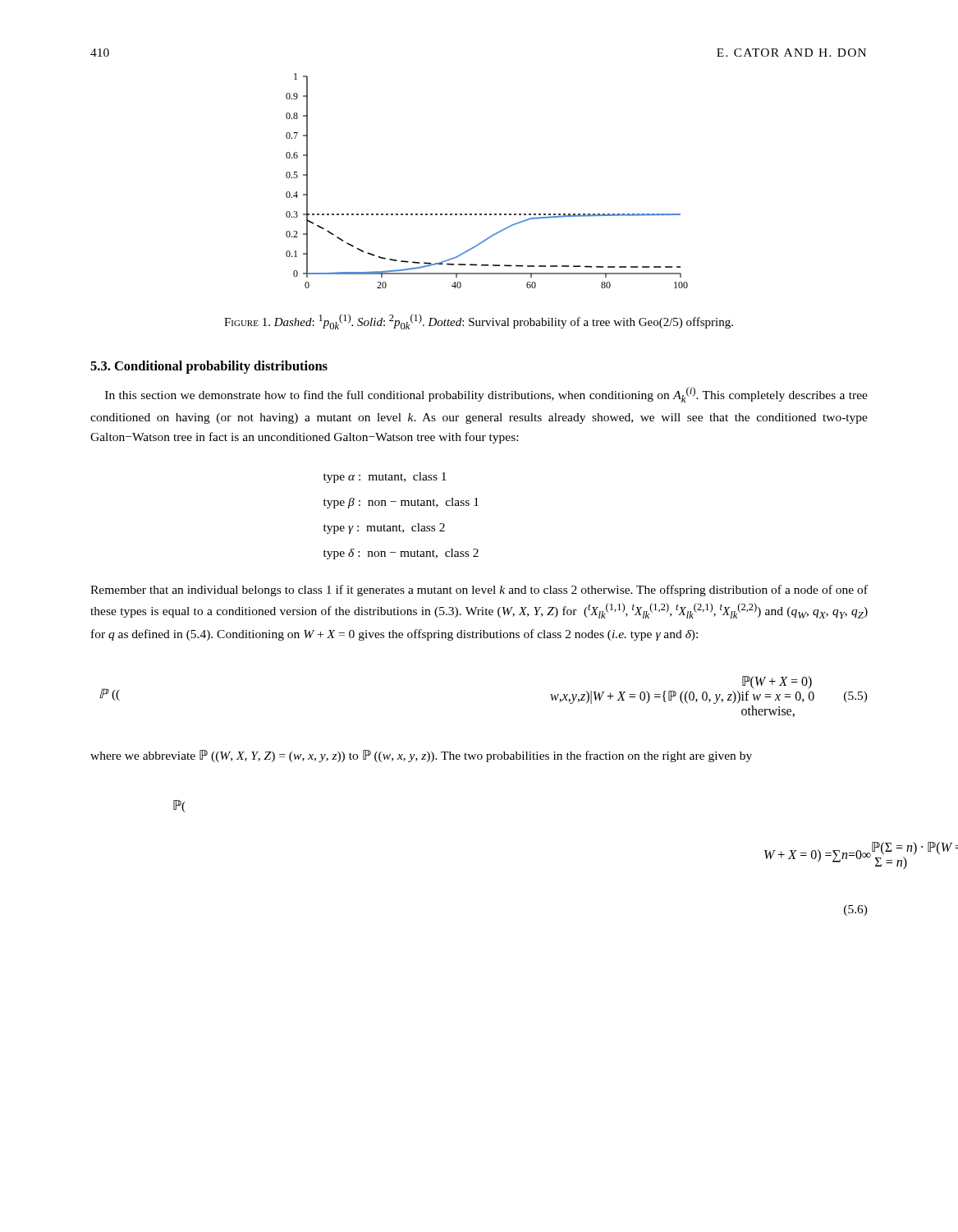Click the passage that begins "In this section we demonstrate how to"
The image size is (958, 1232).
point(479,414)
